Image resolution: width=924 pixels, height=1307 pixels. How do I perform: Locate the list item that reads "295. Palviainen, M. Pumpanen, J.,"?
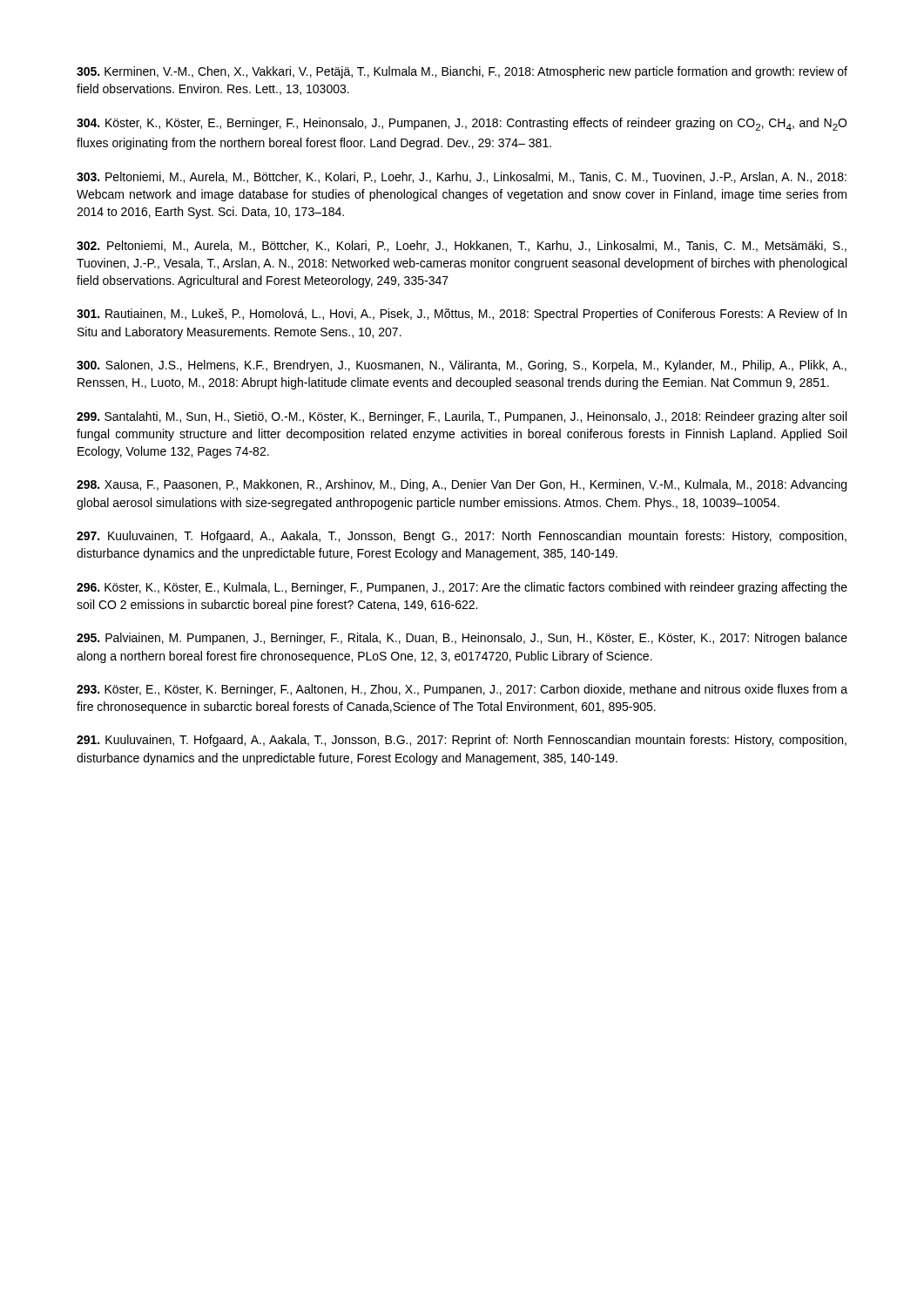tap(462, 647)
